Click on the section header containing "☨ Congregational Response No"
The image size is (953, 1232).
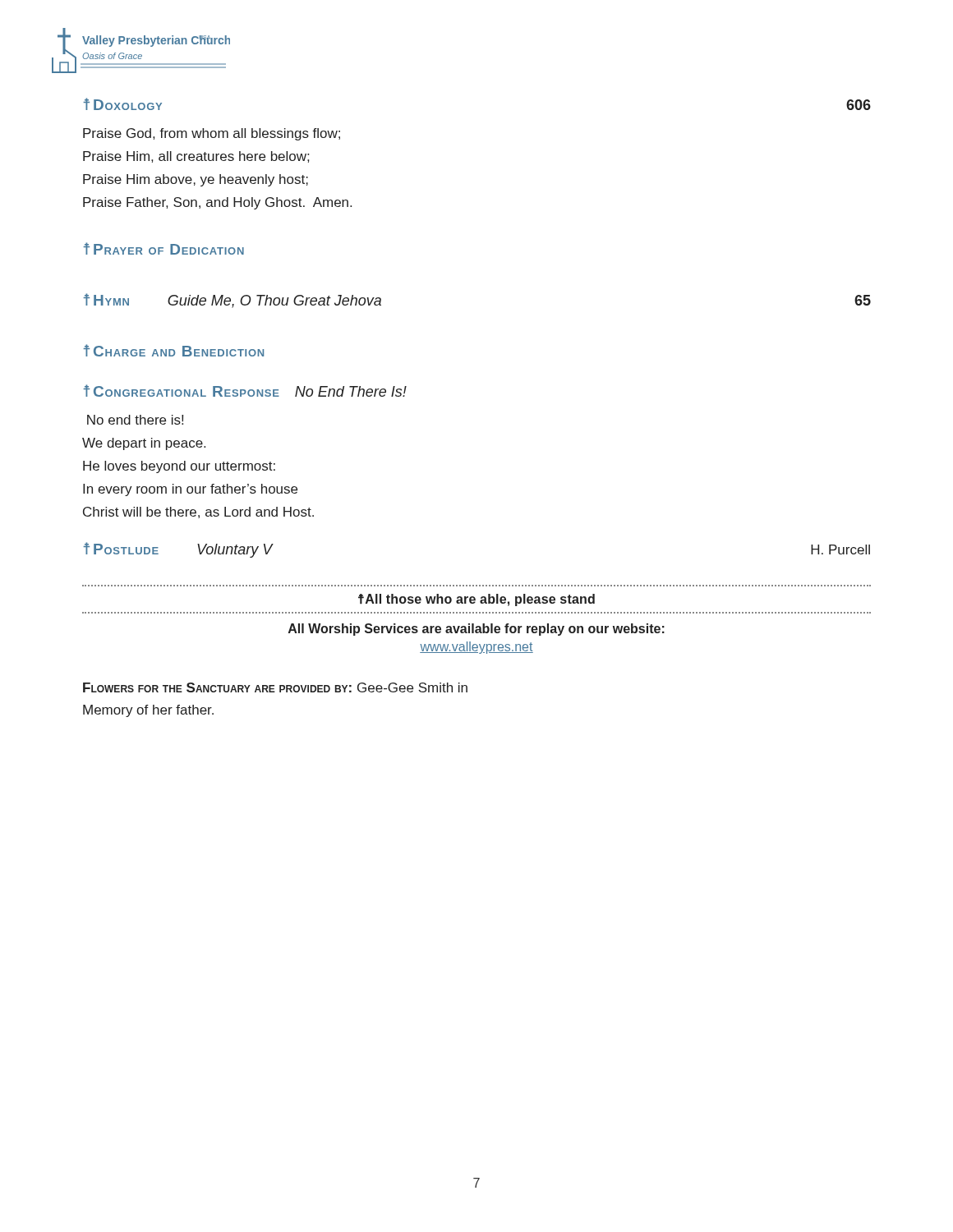click(x=244, y=391)
